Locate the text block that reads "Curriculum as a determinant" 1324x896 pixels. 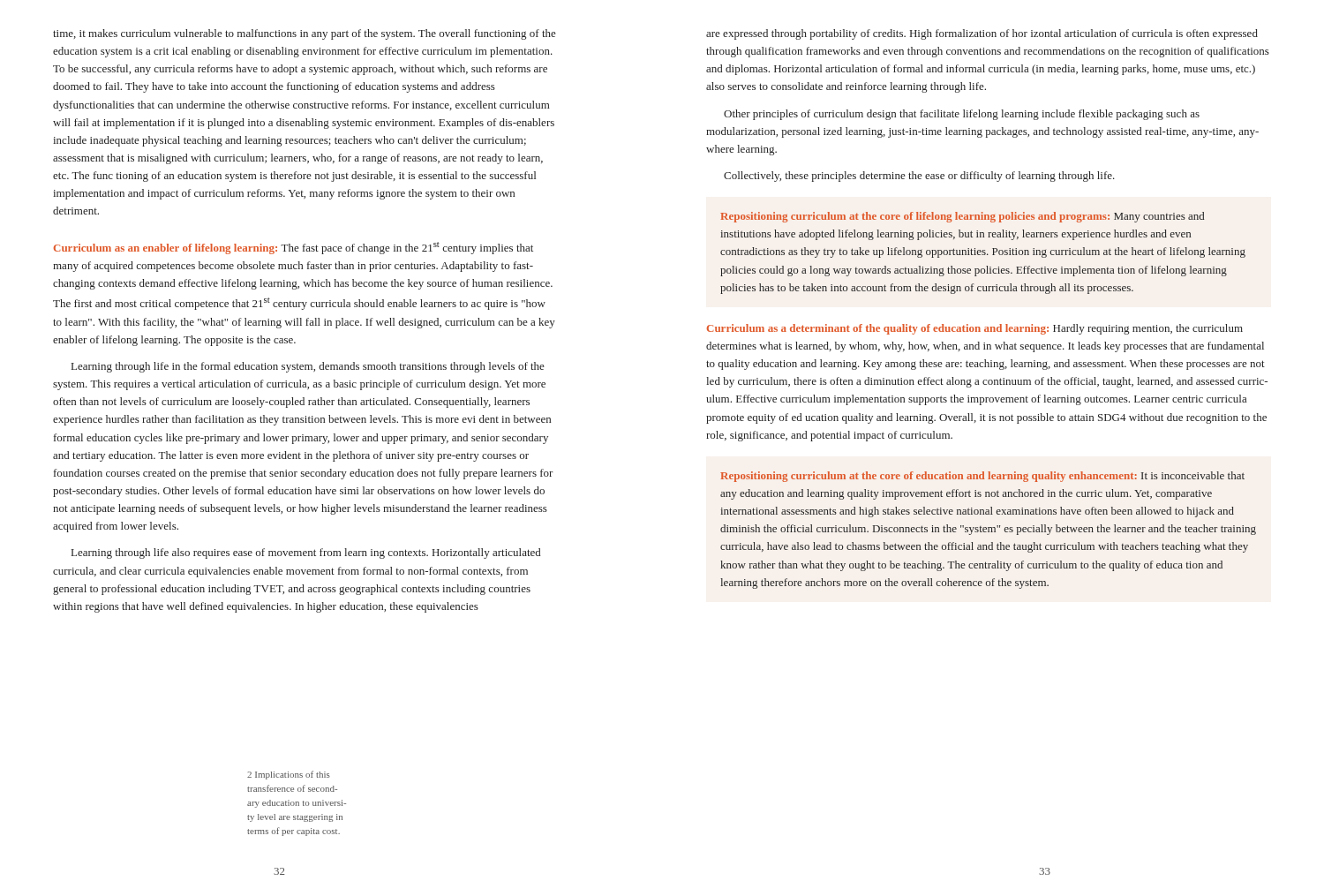pyautogui.click(x=989, y=382)
